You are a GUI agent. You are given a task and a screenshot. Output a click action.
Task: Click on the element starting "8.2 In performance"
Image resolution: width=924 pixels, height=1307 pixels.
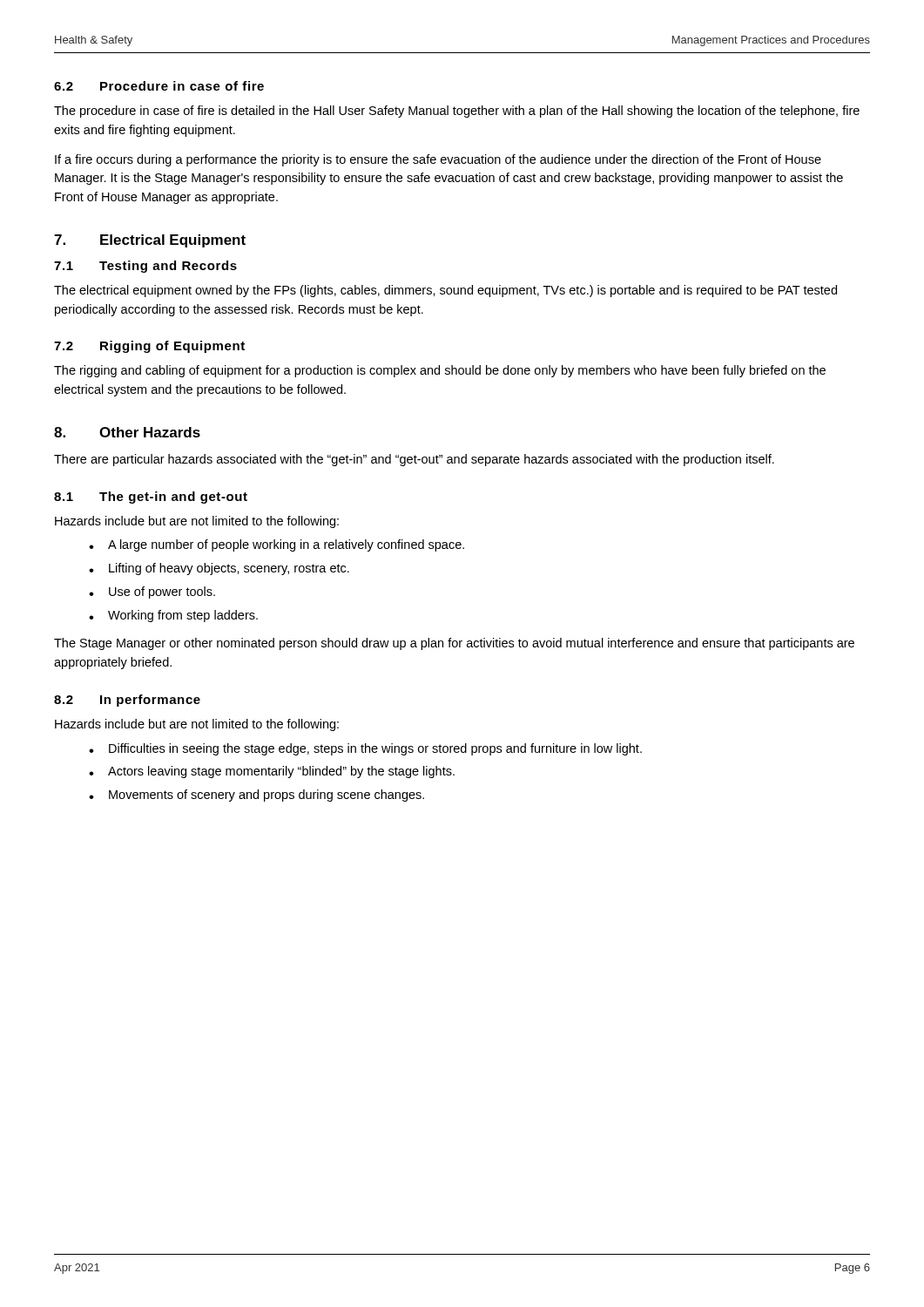127,699
